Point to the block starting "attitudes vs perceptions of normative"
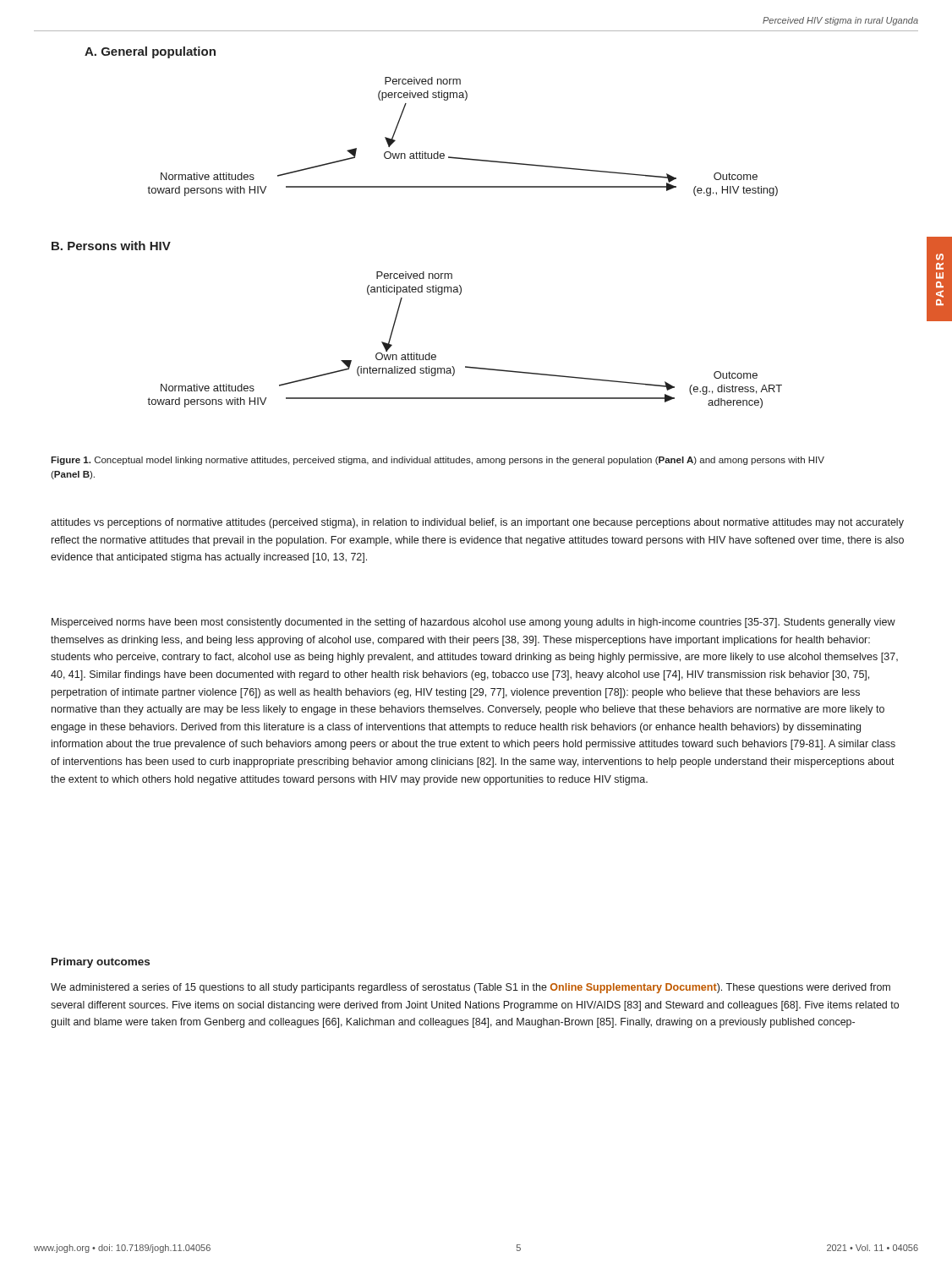The image size is (952, 1268). pyautogui.click(x=478, y=540)
